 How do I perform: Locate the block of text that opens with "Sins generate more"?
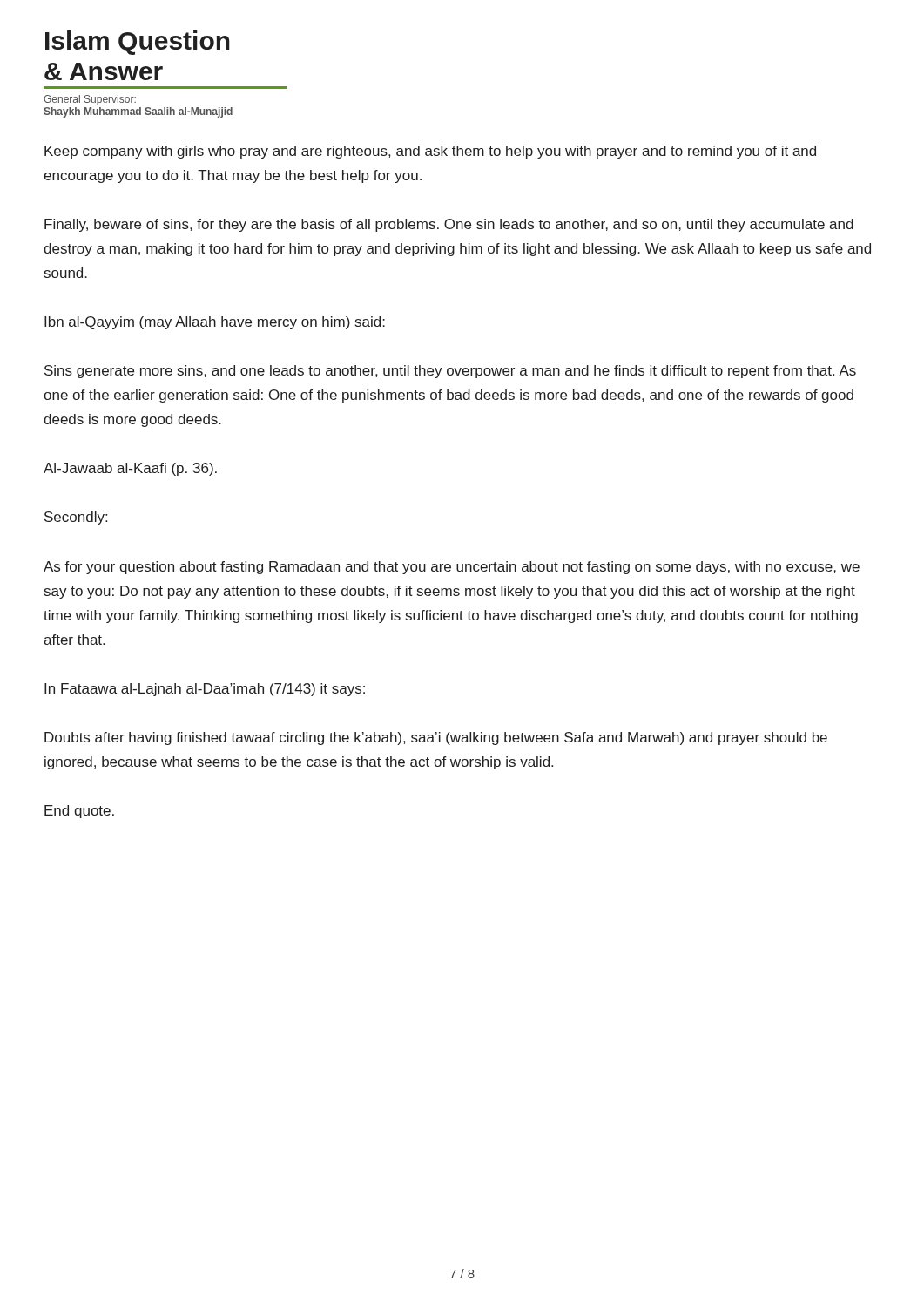450,395
